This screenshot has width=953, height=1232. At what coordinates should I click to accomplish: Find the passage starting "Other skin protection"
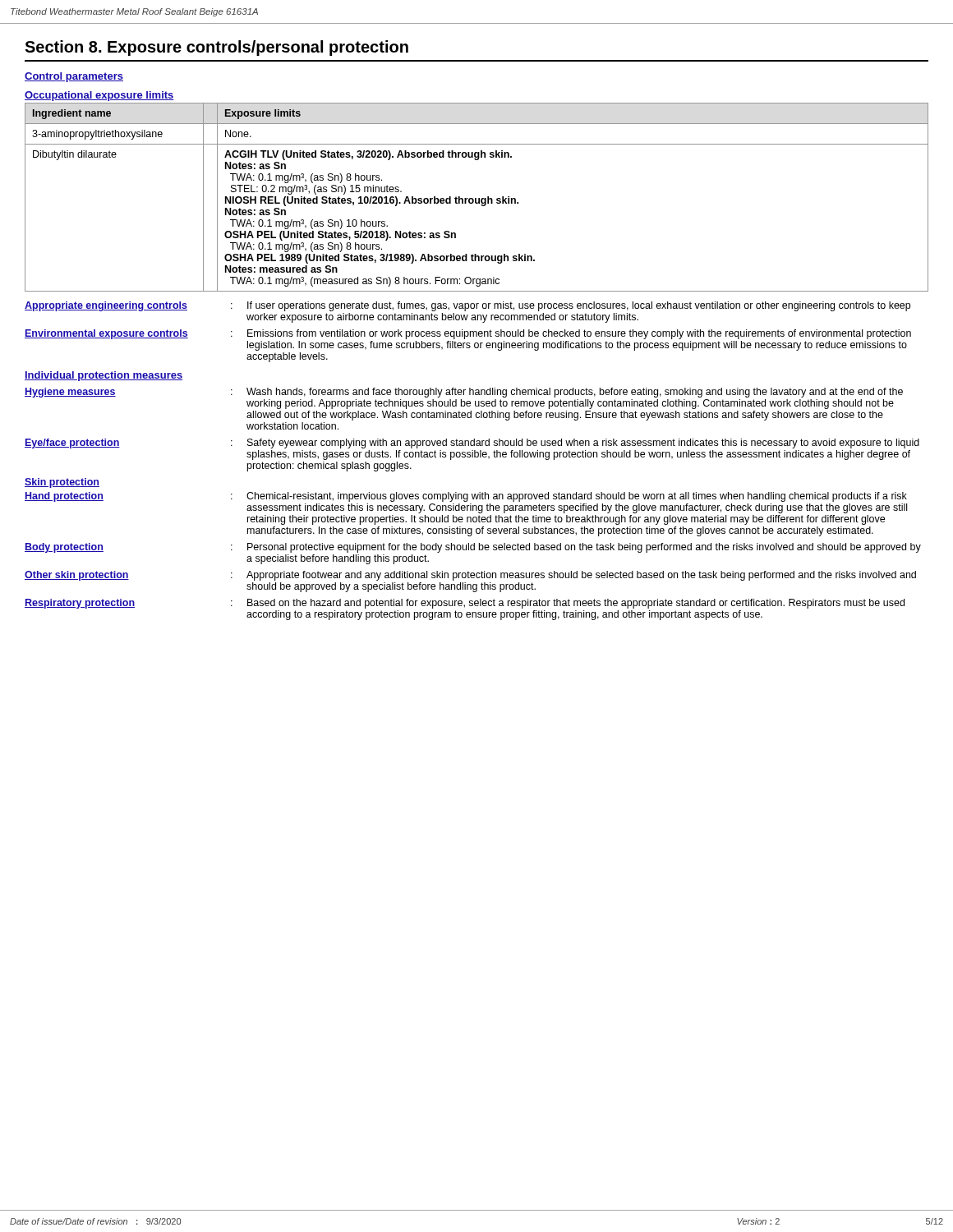point(476,581)
